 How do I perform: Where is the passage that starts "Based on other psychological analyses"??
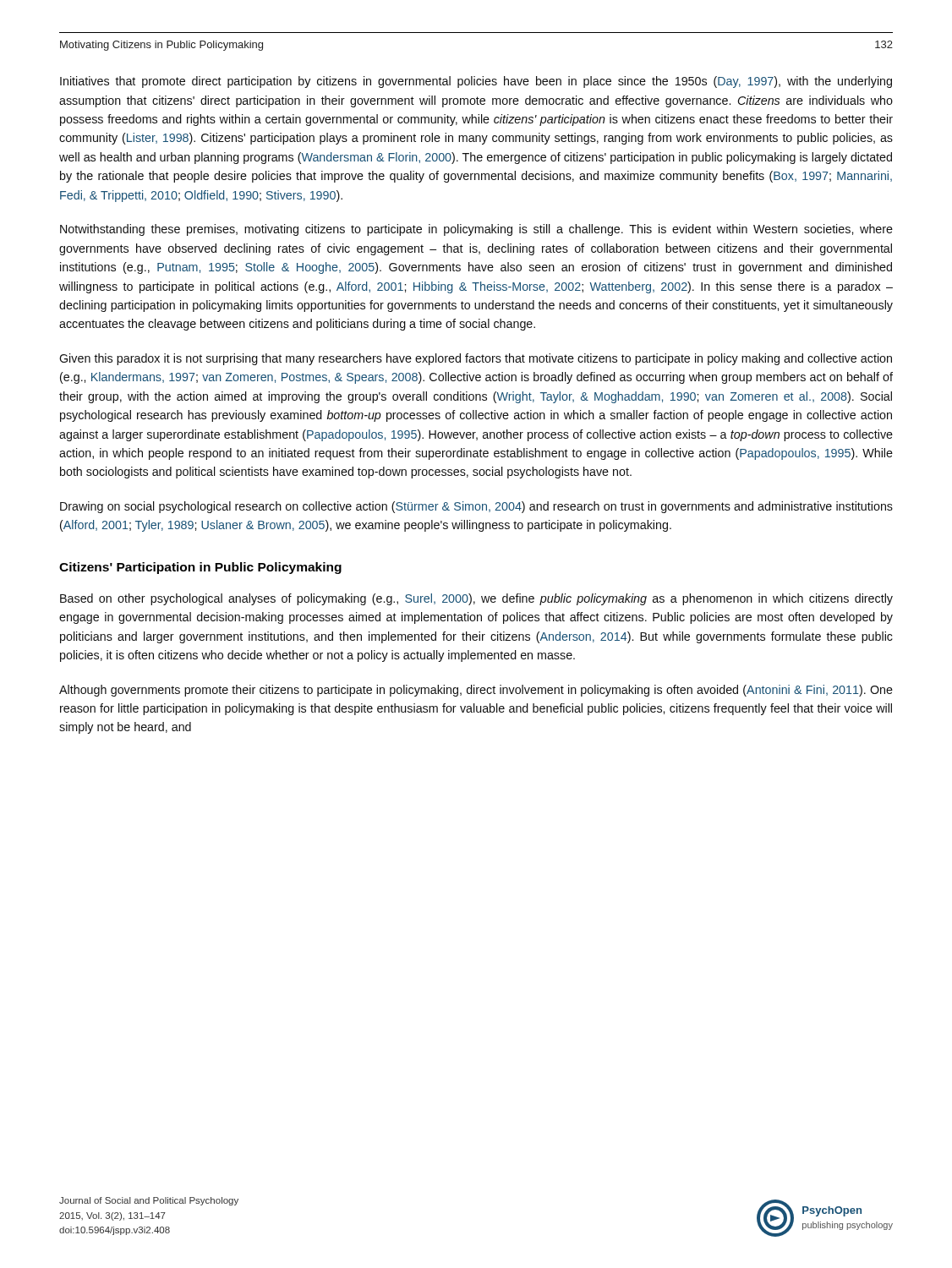(x=476, y=627)
